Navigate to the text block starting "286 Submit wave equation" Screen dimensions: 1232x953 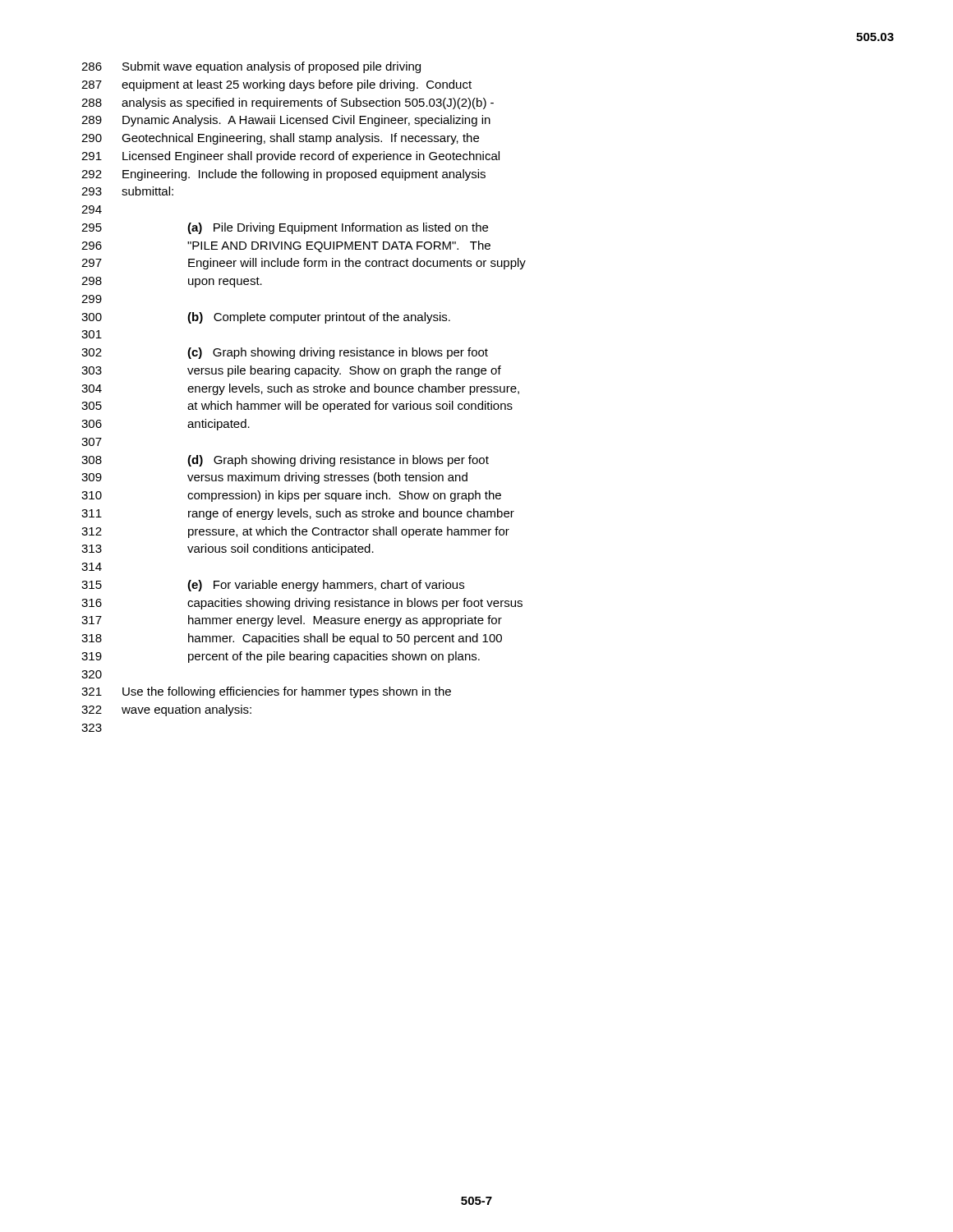476,129
